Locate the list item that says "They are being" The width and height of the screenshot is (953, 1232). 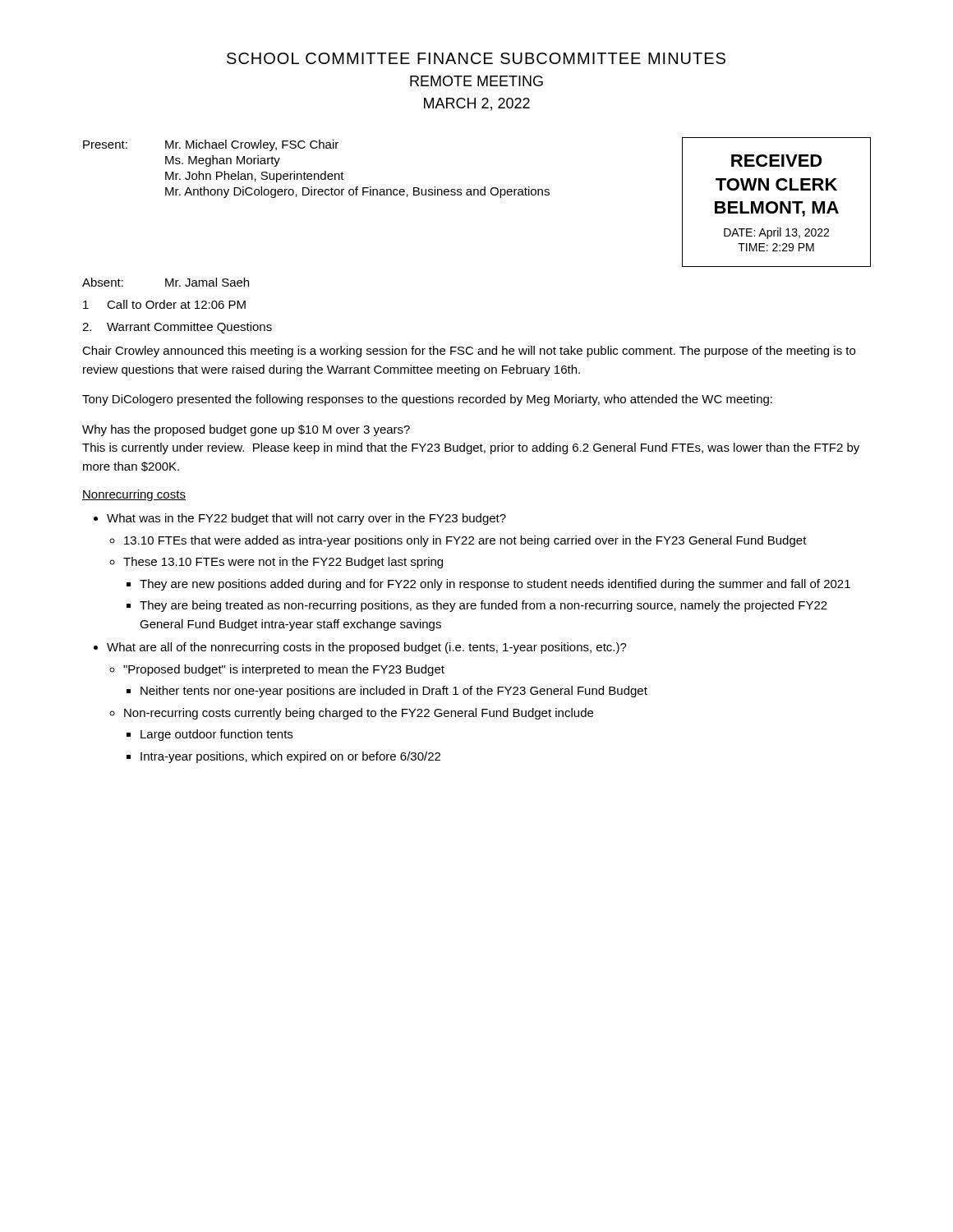click(484, 614)
